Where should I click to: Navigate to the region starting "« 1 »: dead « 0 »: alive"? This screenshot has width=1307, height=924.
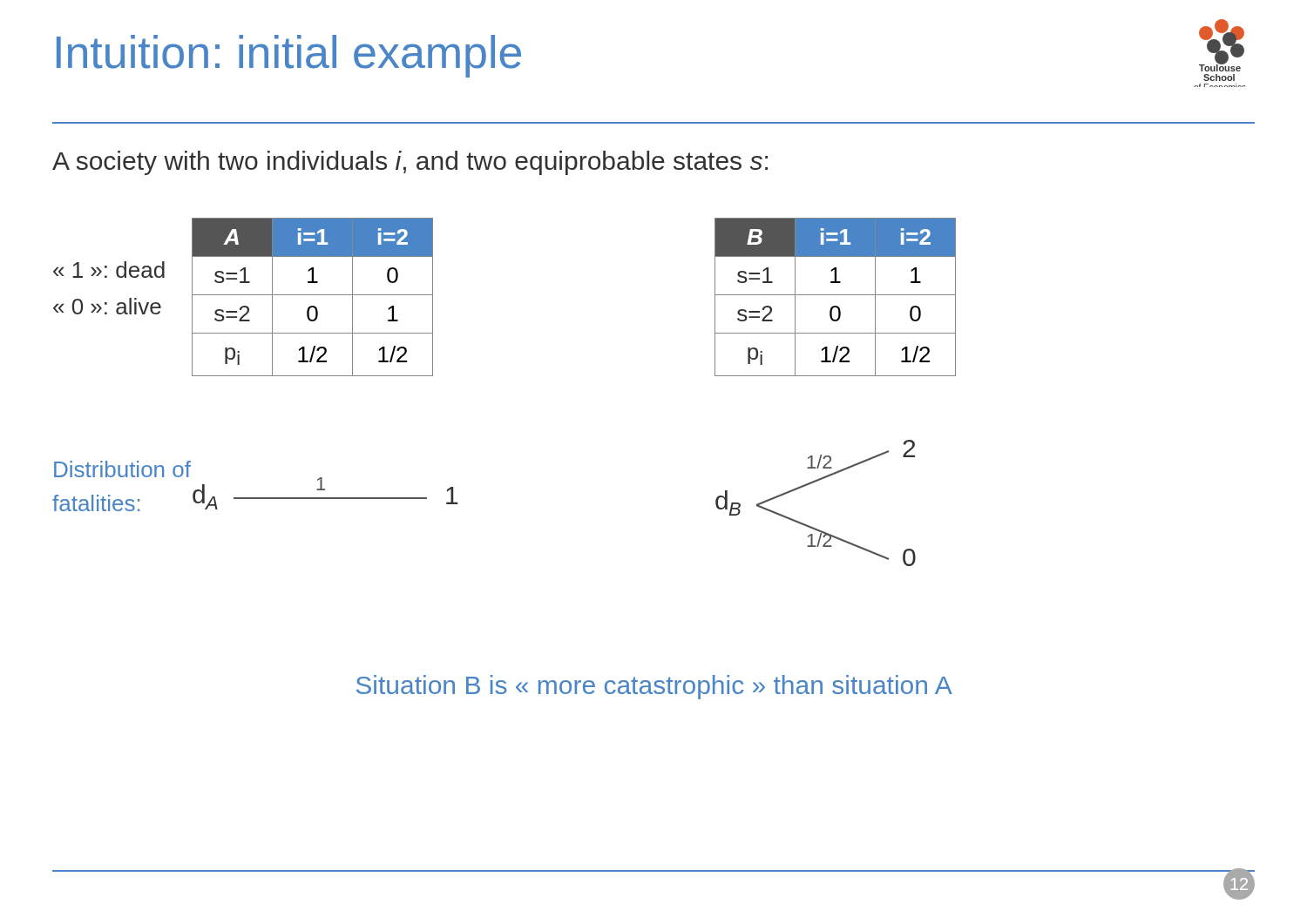click(109, 288)
